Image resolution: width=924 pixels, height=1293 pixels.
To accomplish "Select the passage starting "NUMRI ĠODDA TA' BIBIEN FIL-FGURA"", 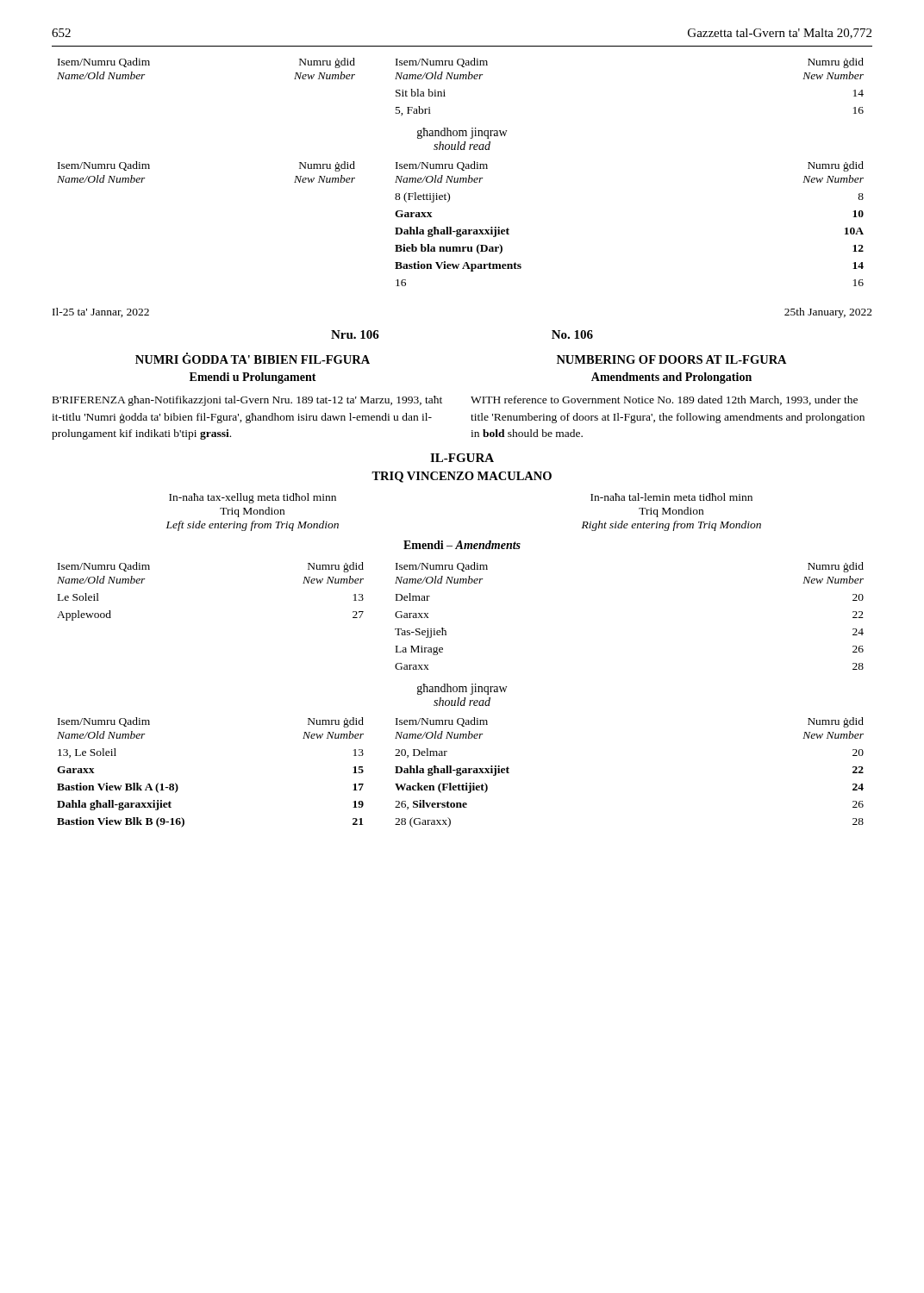I will click(x=260, y=358).
